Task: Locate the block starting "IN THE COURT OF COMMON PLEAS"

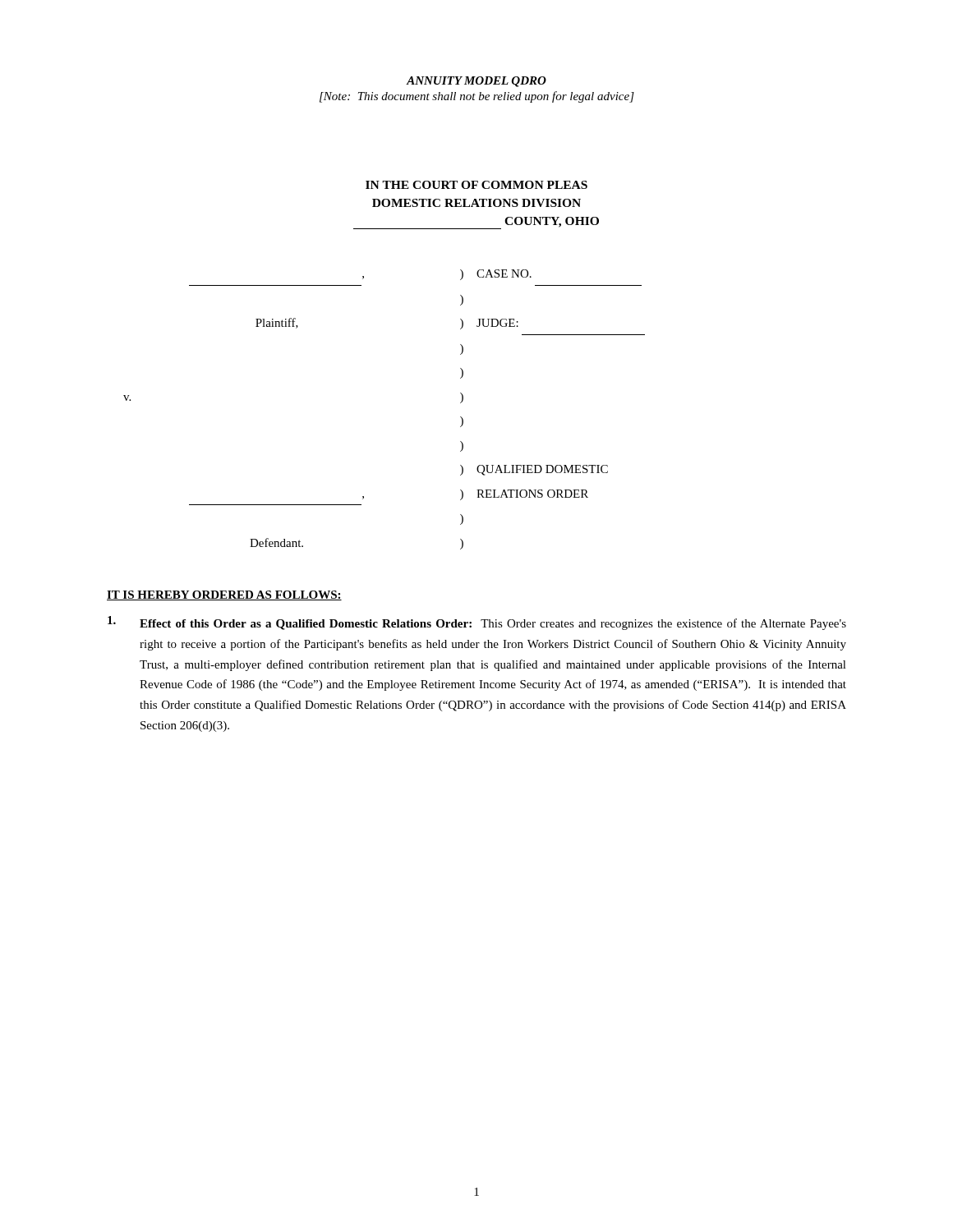Action: pos(476,203)
